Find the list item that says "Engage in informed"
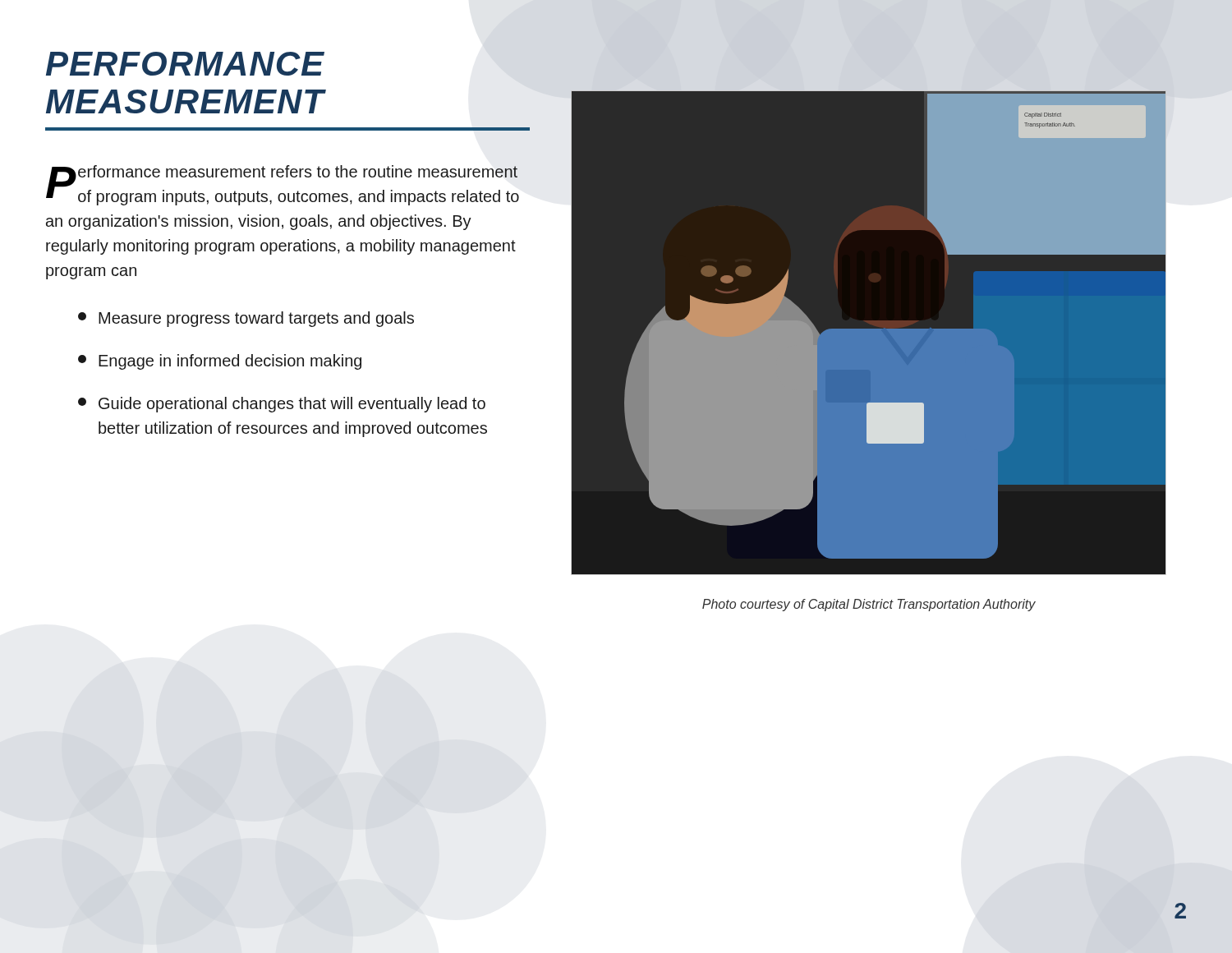The width and height of the screenshot is (1232, 953). (x=304, y=361)
